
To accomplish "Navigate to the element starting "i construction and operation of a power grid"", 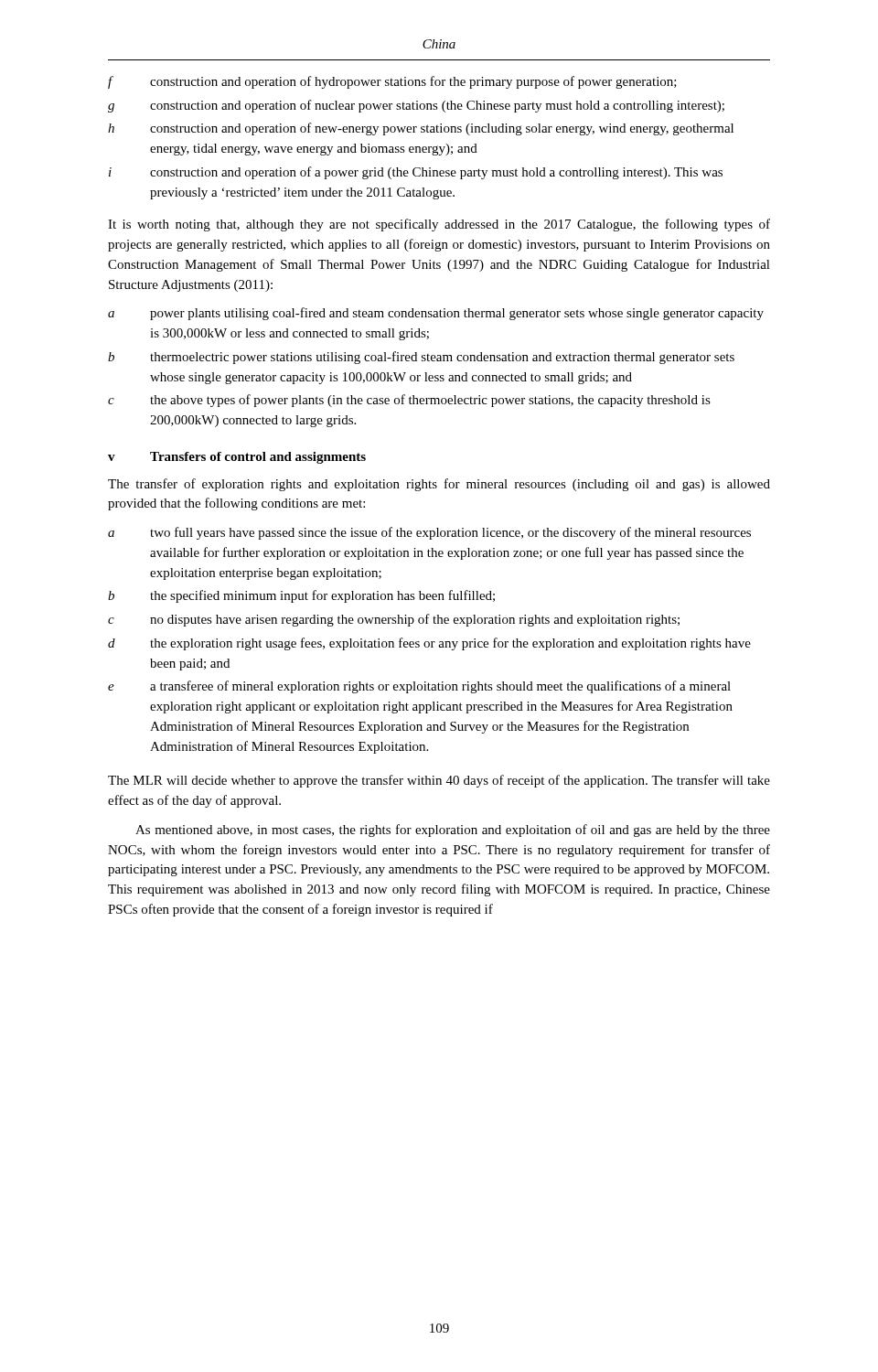I will click(439, 182).
